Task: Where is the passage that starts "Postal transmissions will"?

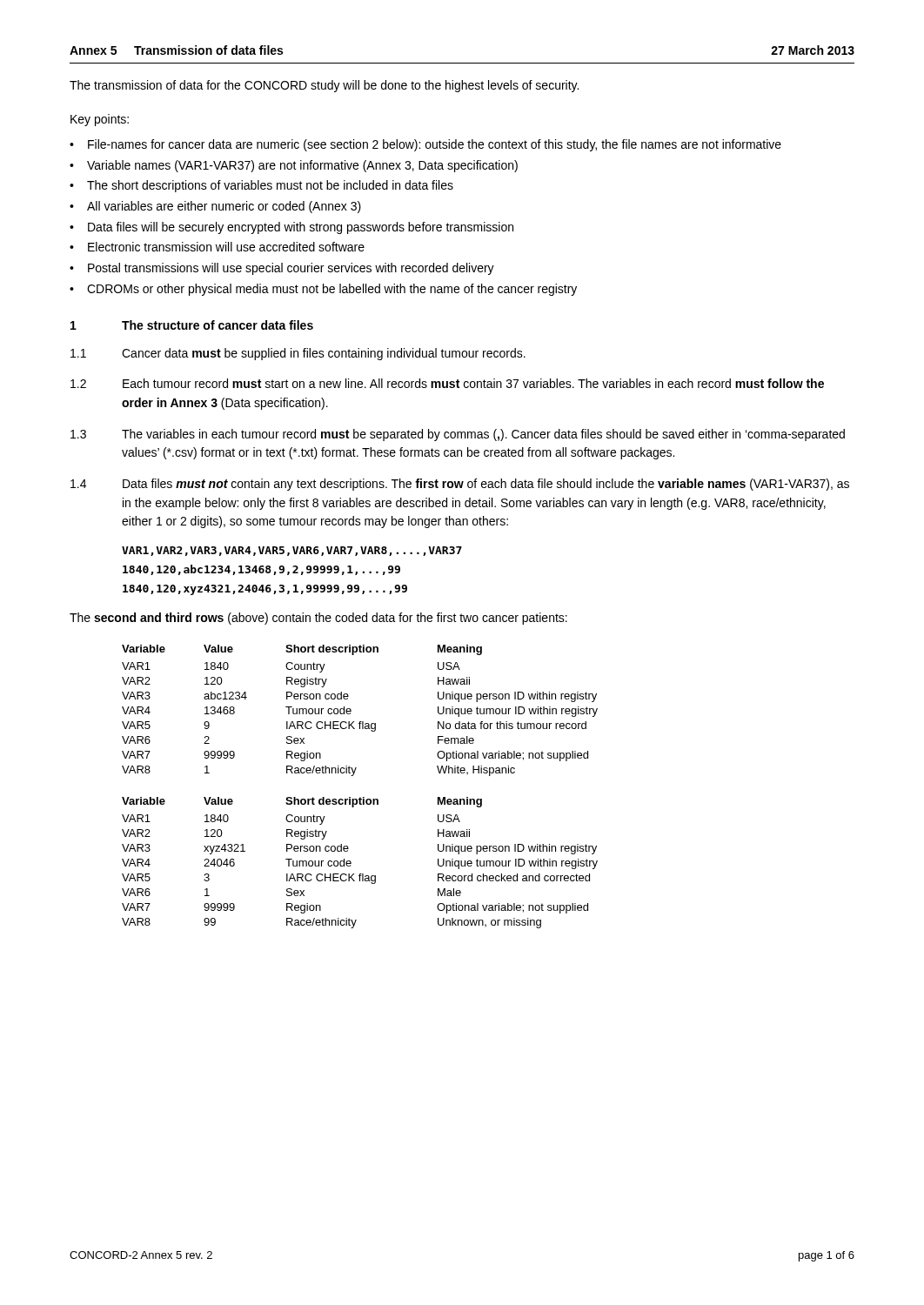Action: [290, 268]
